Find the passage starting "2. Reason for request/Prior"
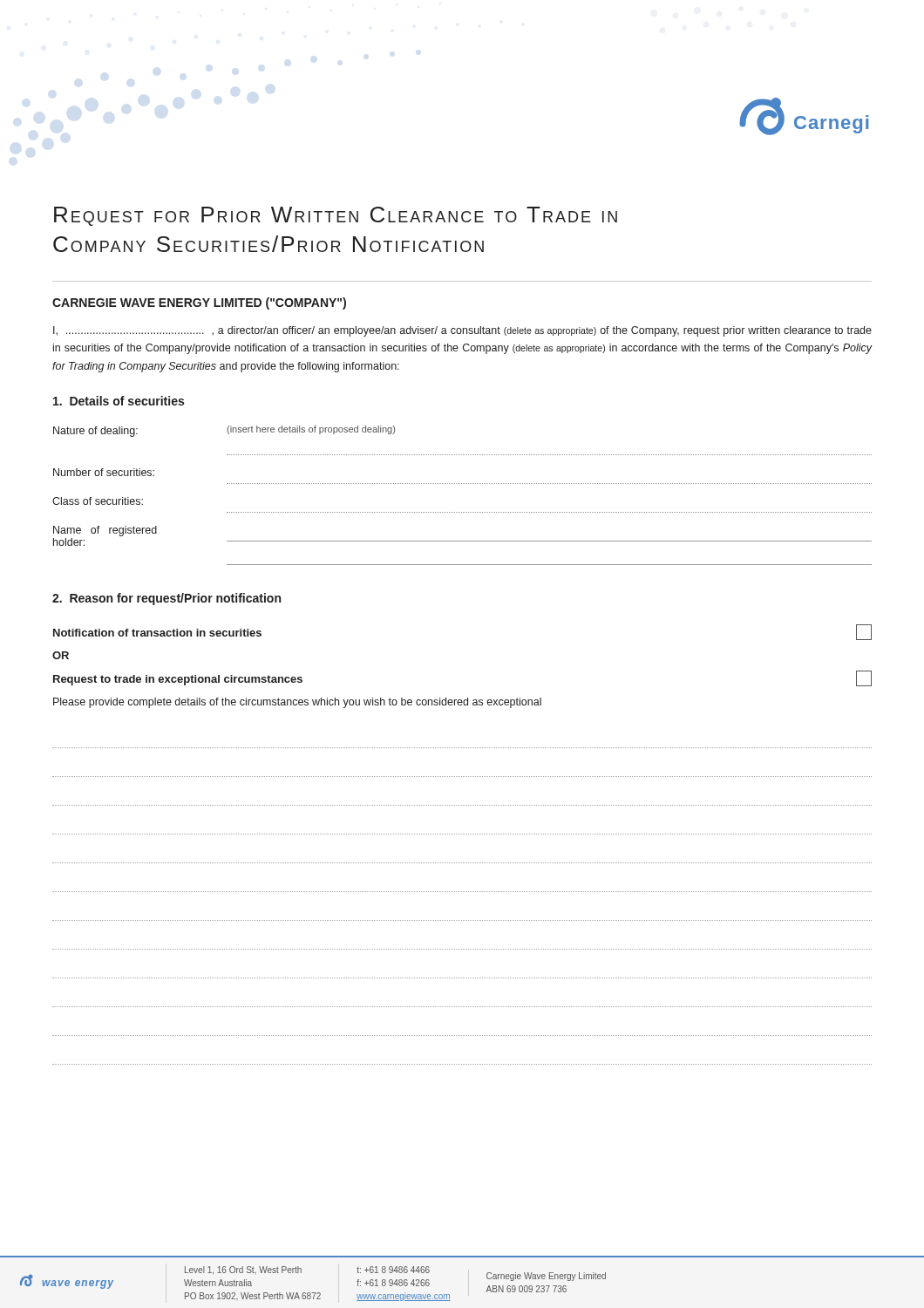924x1308 pixels. [167, 599]
